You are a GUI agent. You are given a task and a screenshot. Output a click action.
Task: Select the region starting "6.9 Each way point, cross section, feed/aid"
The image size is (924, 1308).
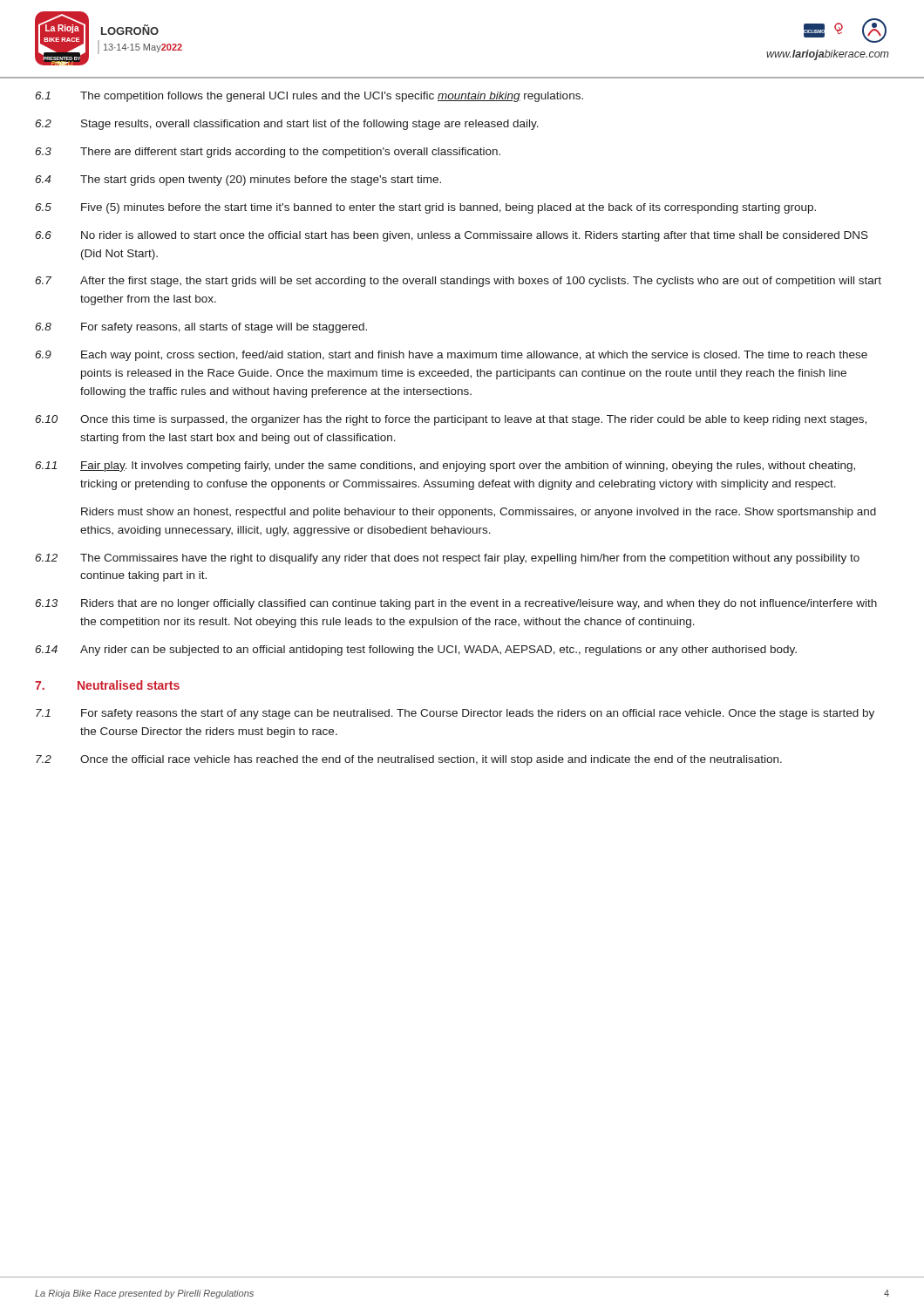point(462,374)
